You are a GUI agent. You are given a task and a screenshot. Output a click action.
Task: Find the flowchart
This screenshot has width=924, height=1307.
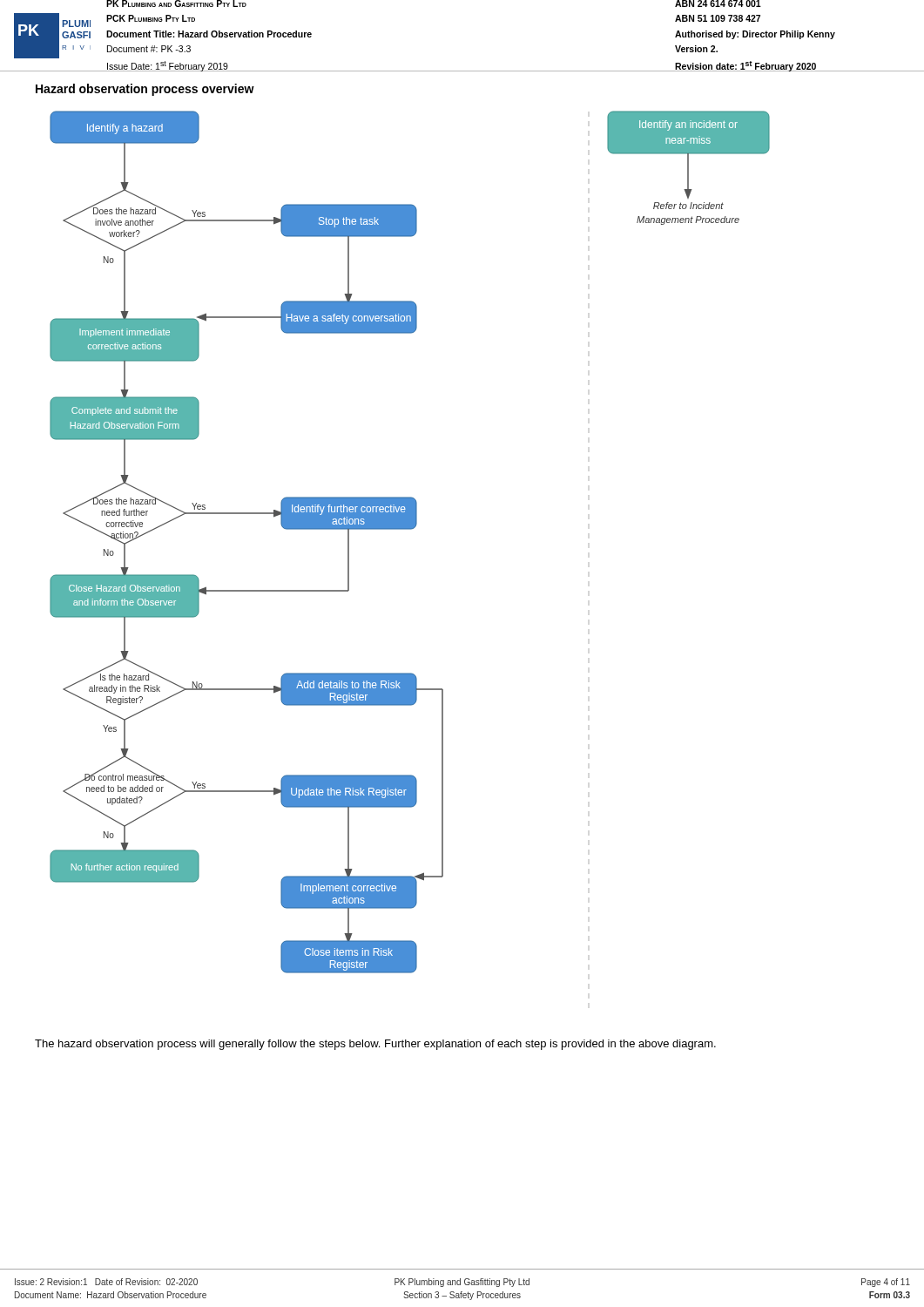460,562
